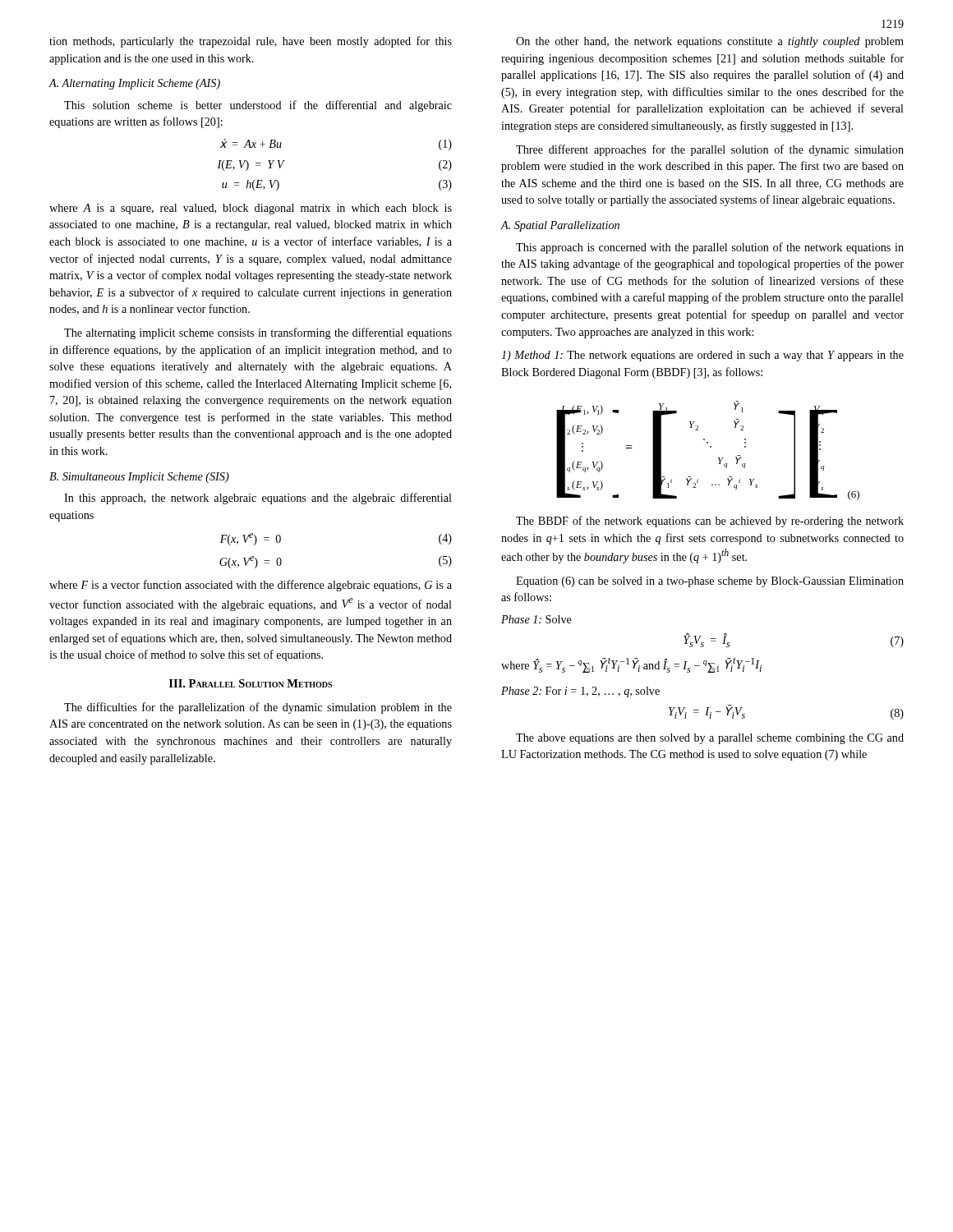Viewport: 953px width, 1232px height.
Task: Locate the text starting "Phase 1: Solve"
Action: (x=536, y=619)
